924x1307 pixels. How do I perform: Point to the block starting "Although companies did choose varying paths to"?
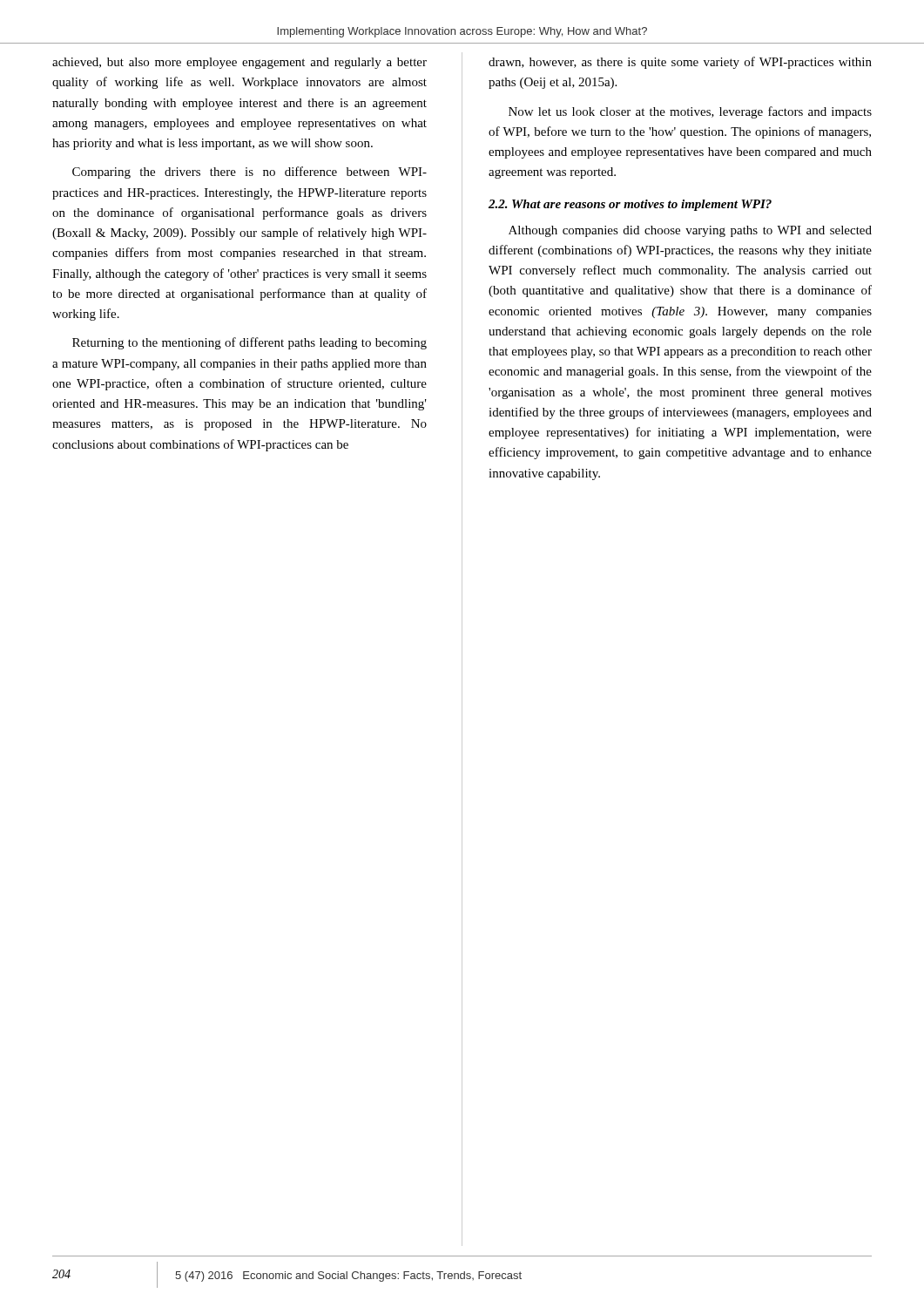point(680,352)
